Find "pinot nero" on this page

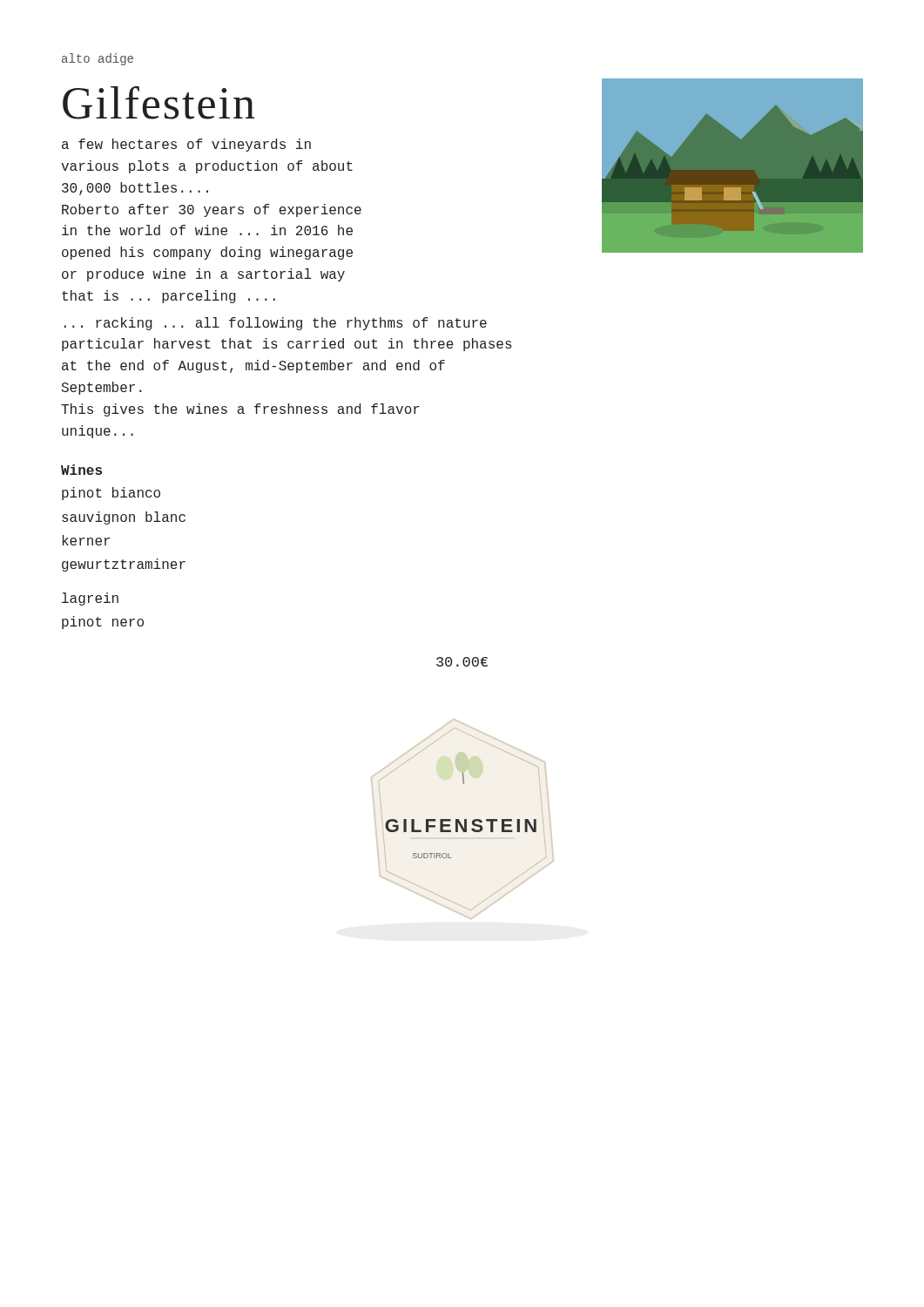[103, 623]
